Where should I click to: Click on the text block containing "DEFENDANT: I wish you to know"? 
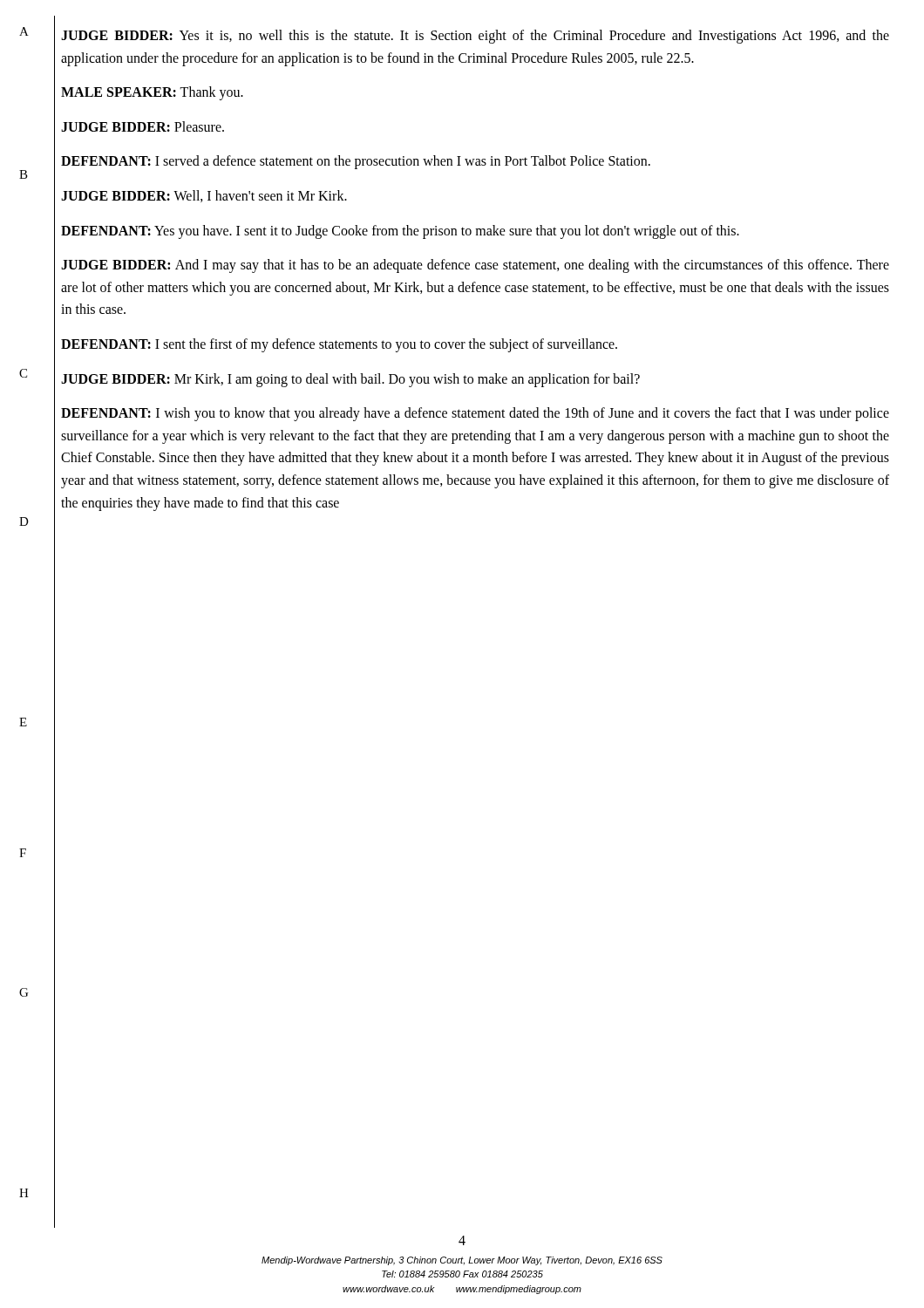[475, 458]
